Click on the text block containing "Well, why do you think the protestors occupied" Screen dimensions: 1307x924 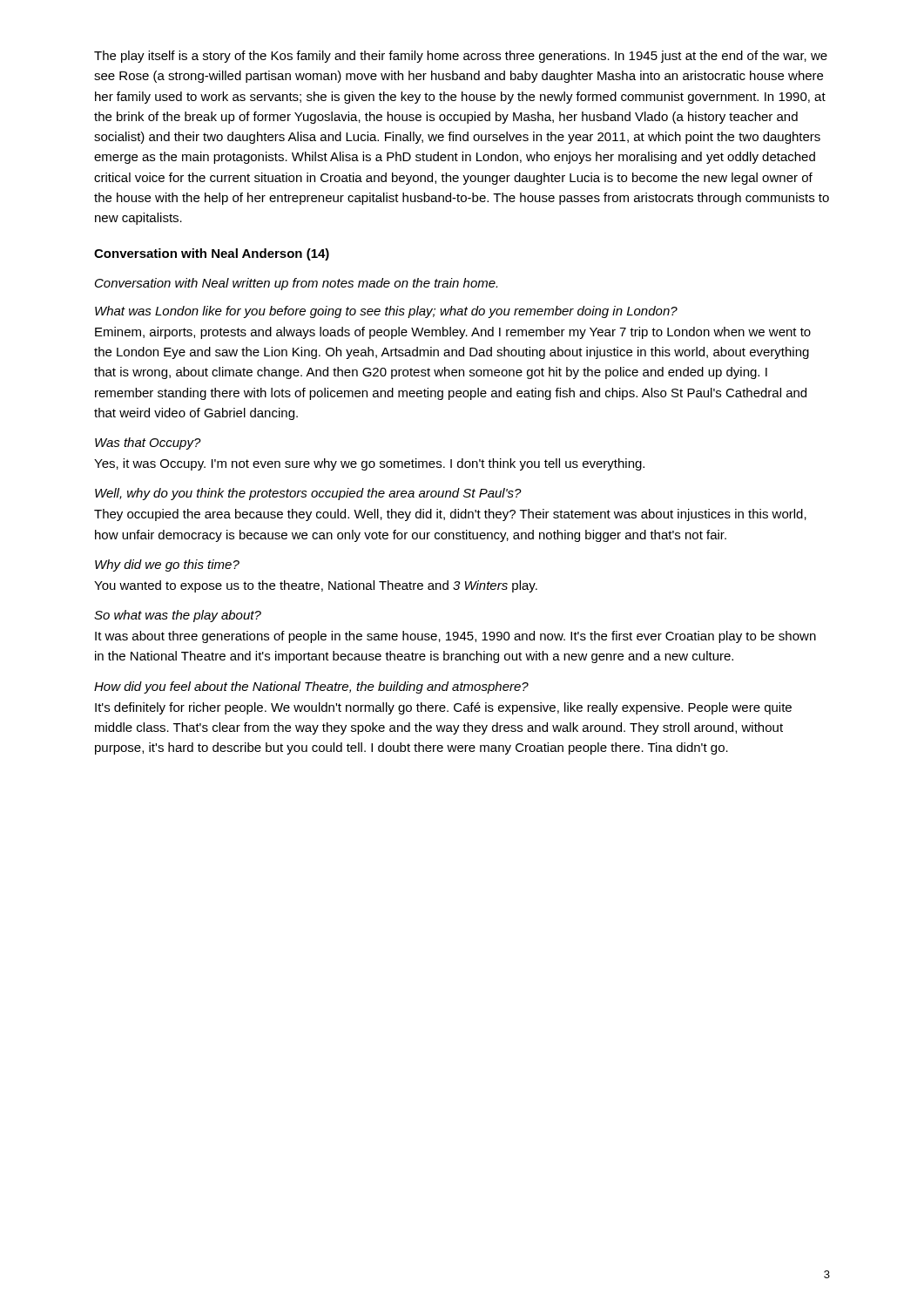[308, 493]
